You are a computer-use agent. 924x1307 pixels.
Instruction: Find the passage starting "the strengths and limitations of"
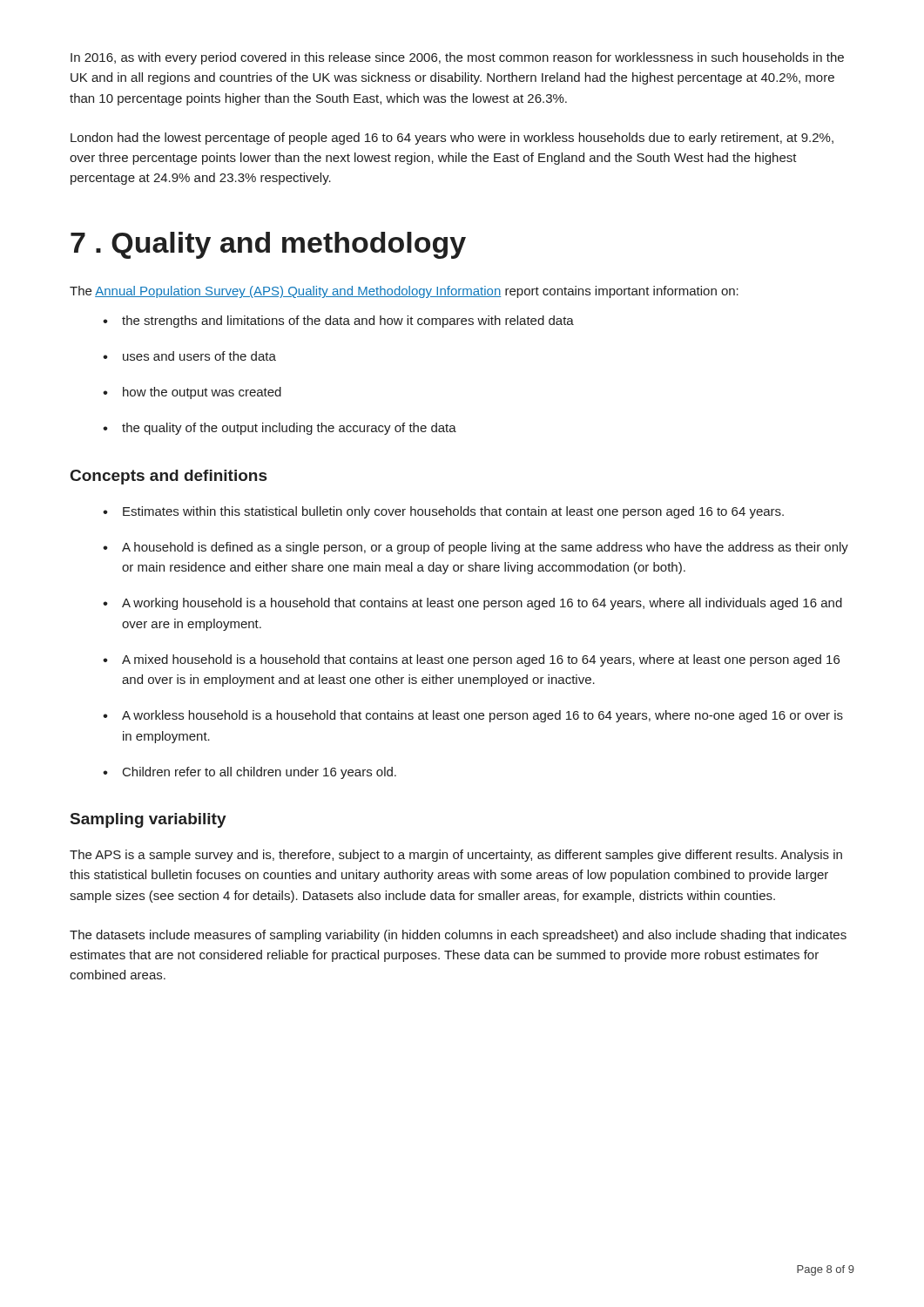tap(348, 320)
